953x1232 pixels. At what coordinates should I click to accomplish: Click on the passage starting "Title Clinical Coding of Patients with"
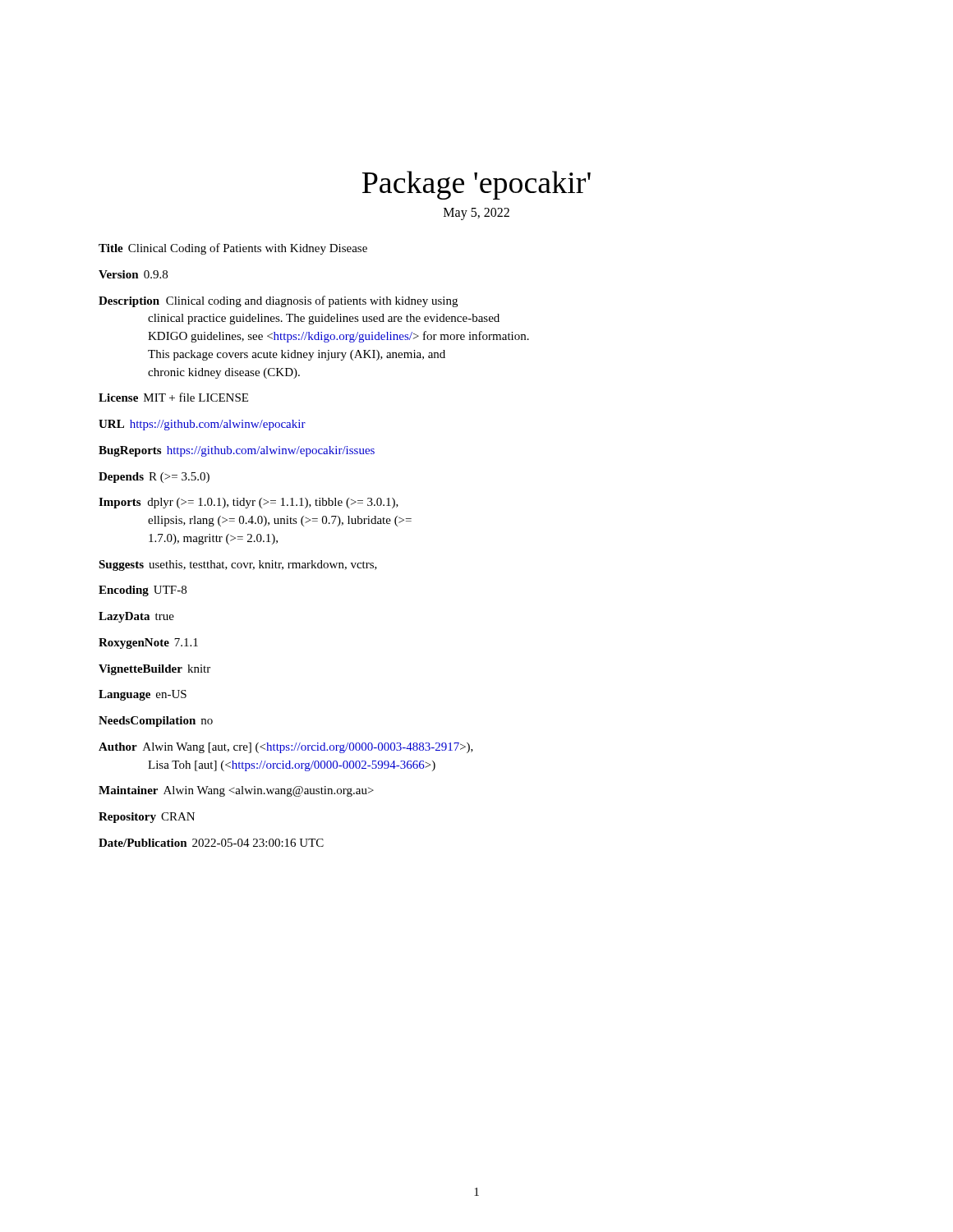coord(233,249)
